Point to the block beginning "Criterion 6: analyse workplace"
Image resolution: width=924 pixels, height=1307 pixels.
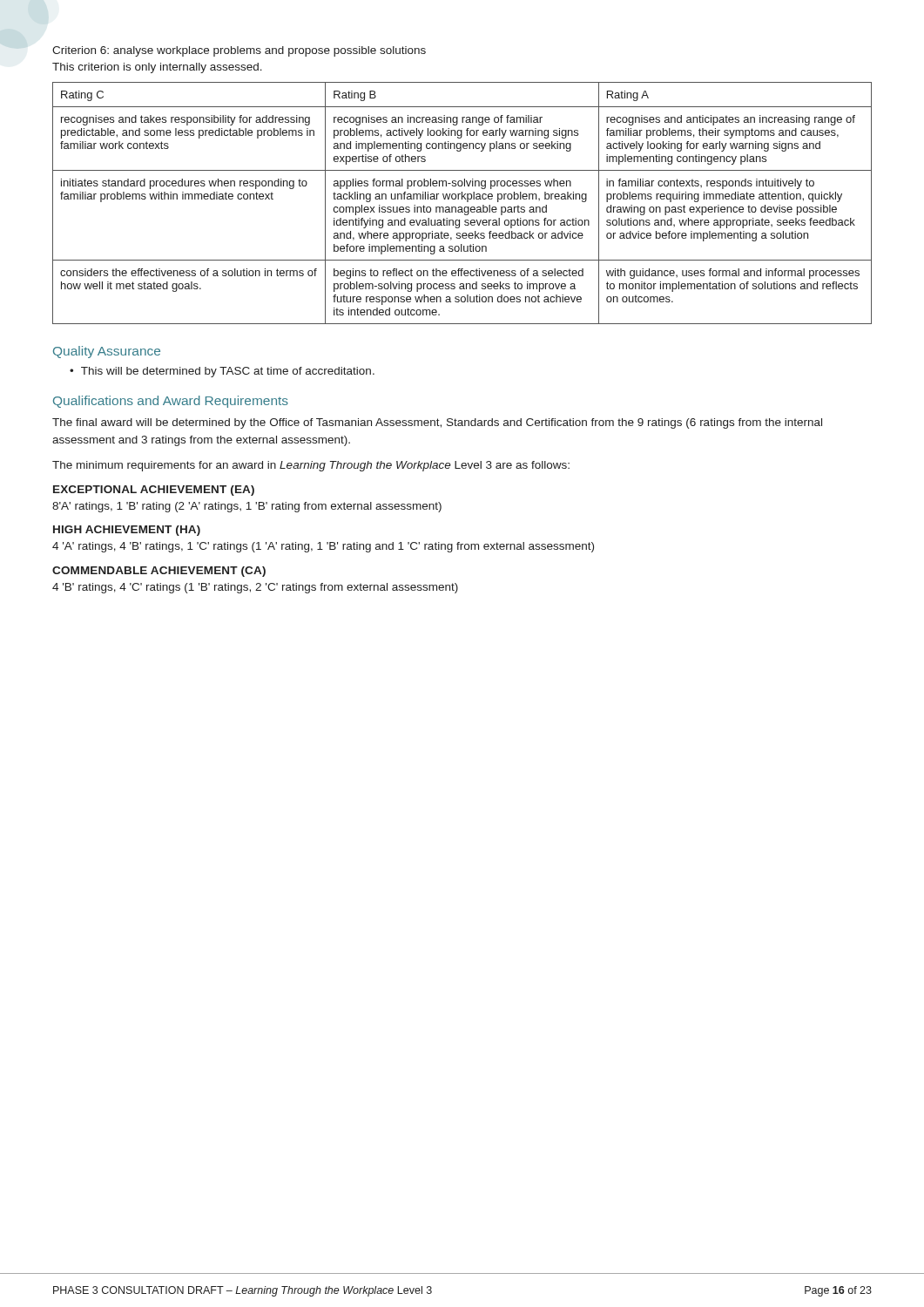pos(239,50)
